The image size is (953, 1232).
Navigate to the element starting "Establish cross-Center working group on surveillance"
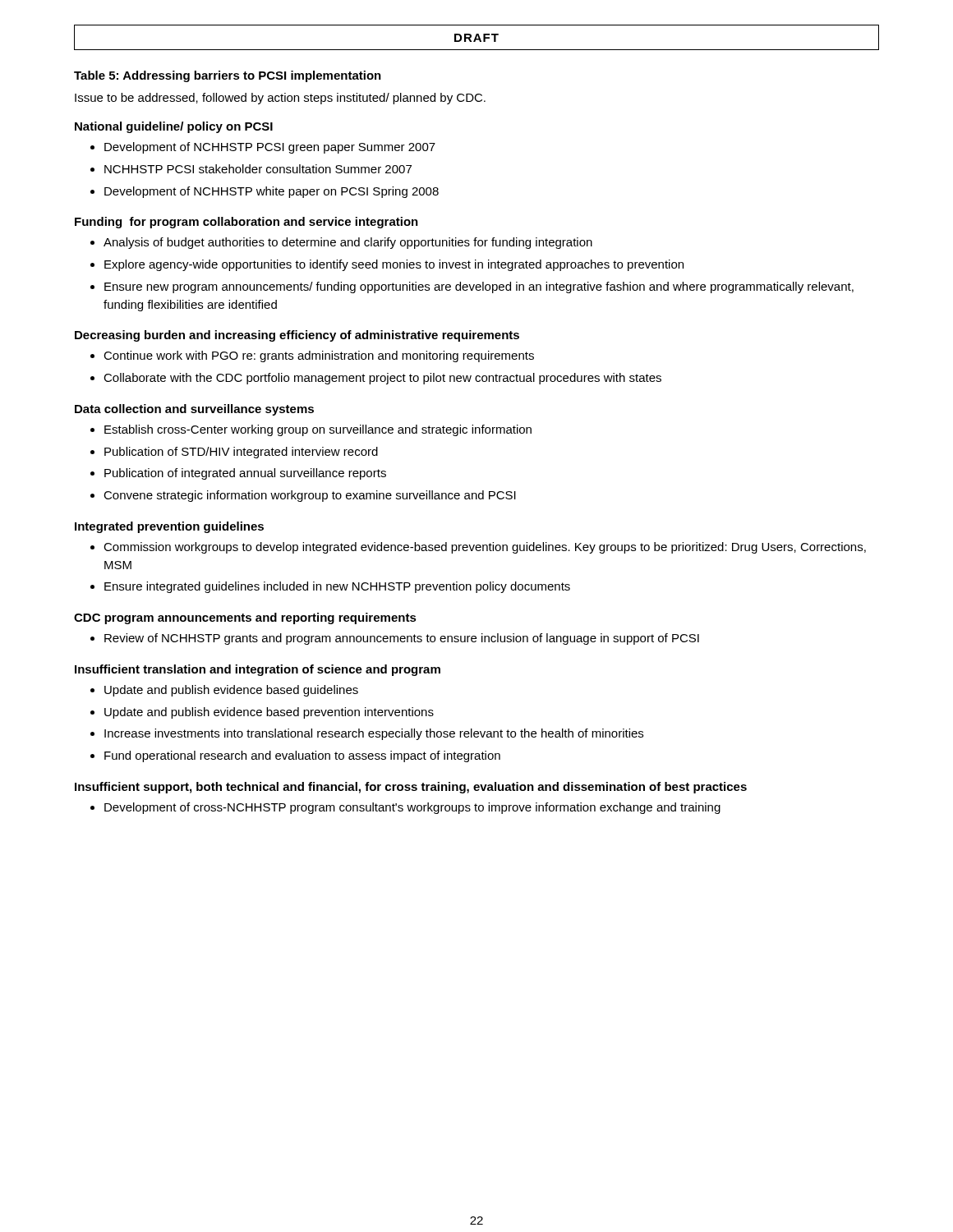318,429
